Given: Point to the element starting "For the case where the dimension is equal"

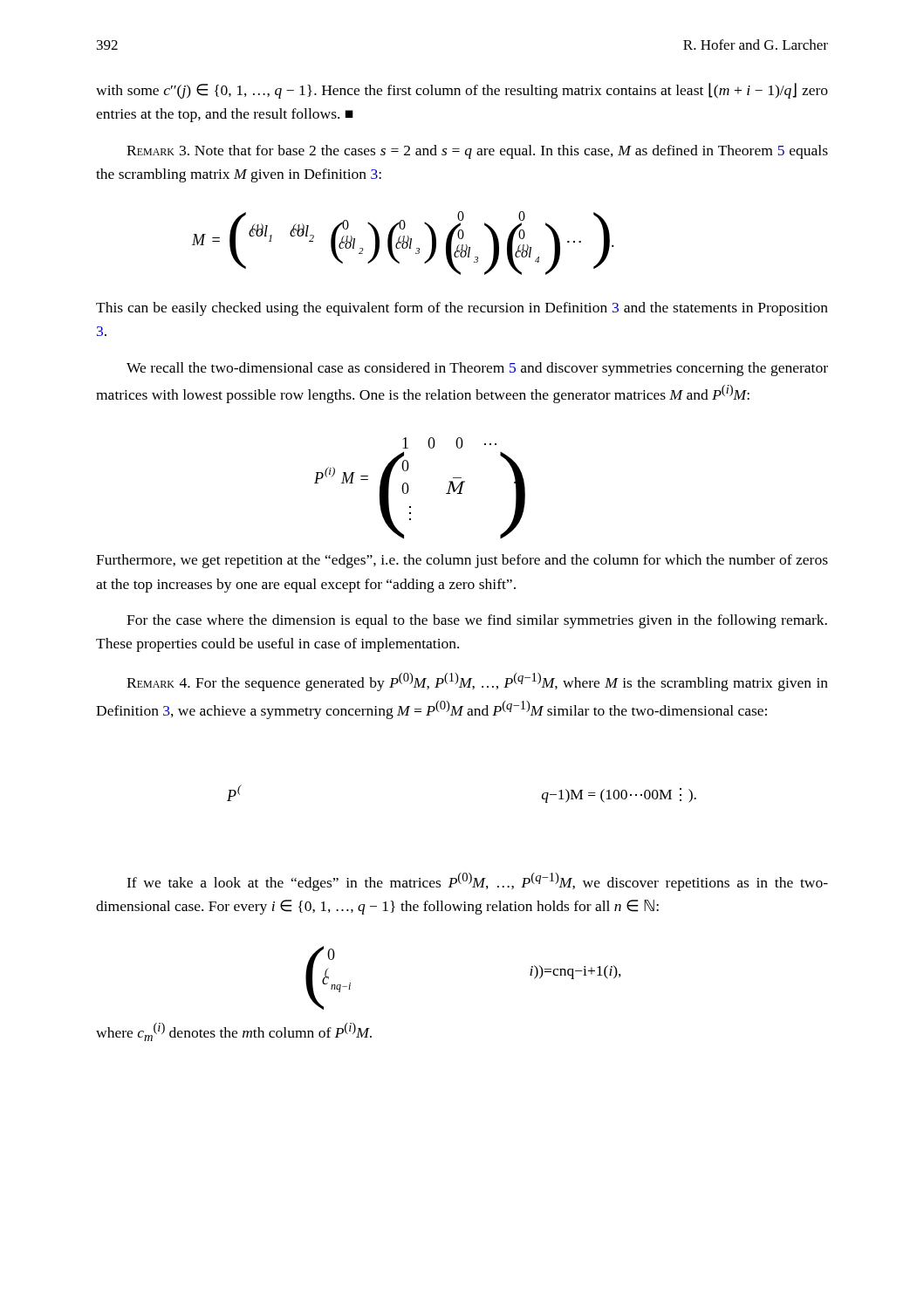Looking at the screenshot, I should pos(462,632).
